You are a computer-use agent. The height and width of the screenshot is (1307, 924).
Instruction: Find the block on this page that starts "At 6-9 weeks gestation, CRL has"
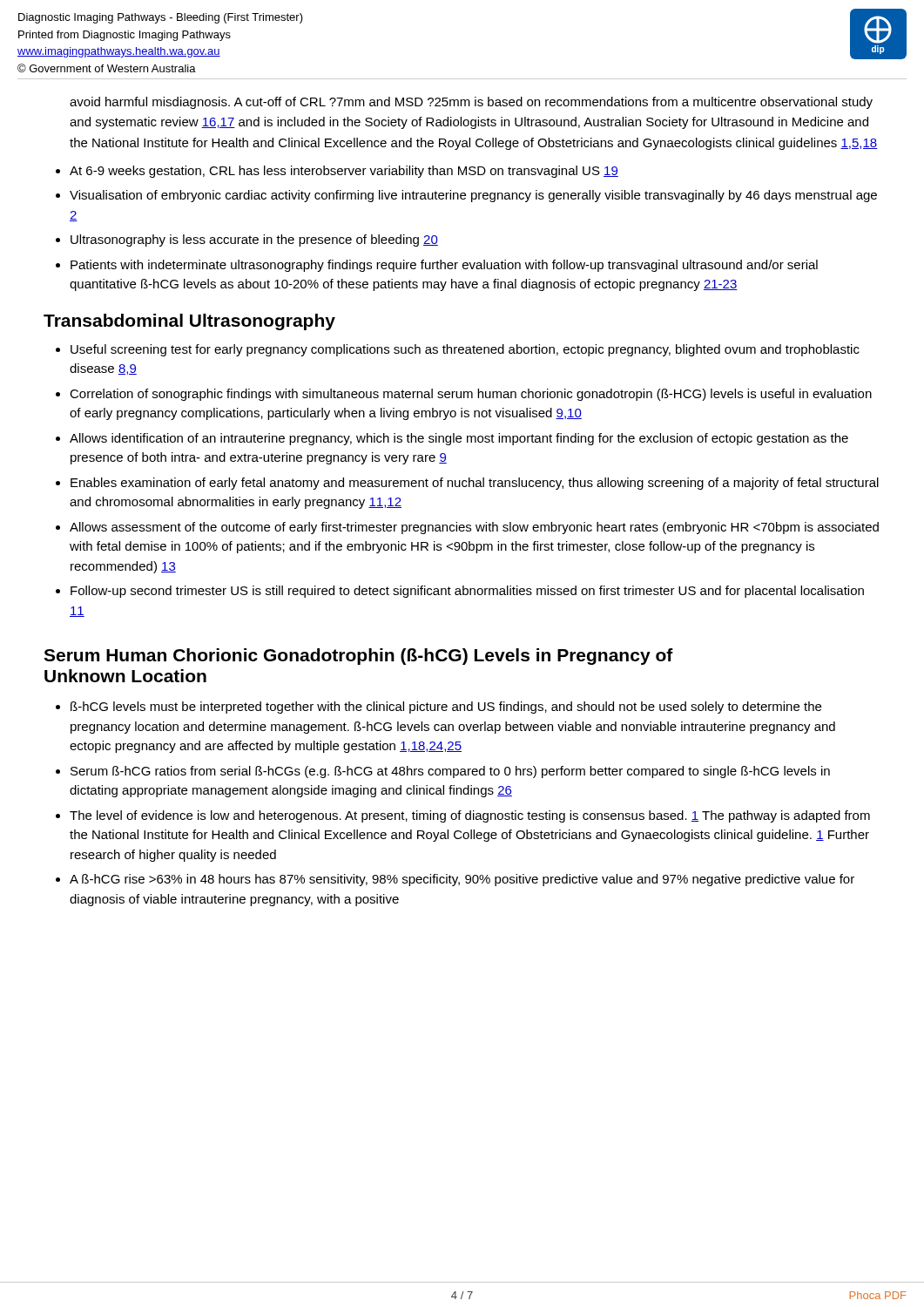[344, 170]
